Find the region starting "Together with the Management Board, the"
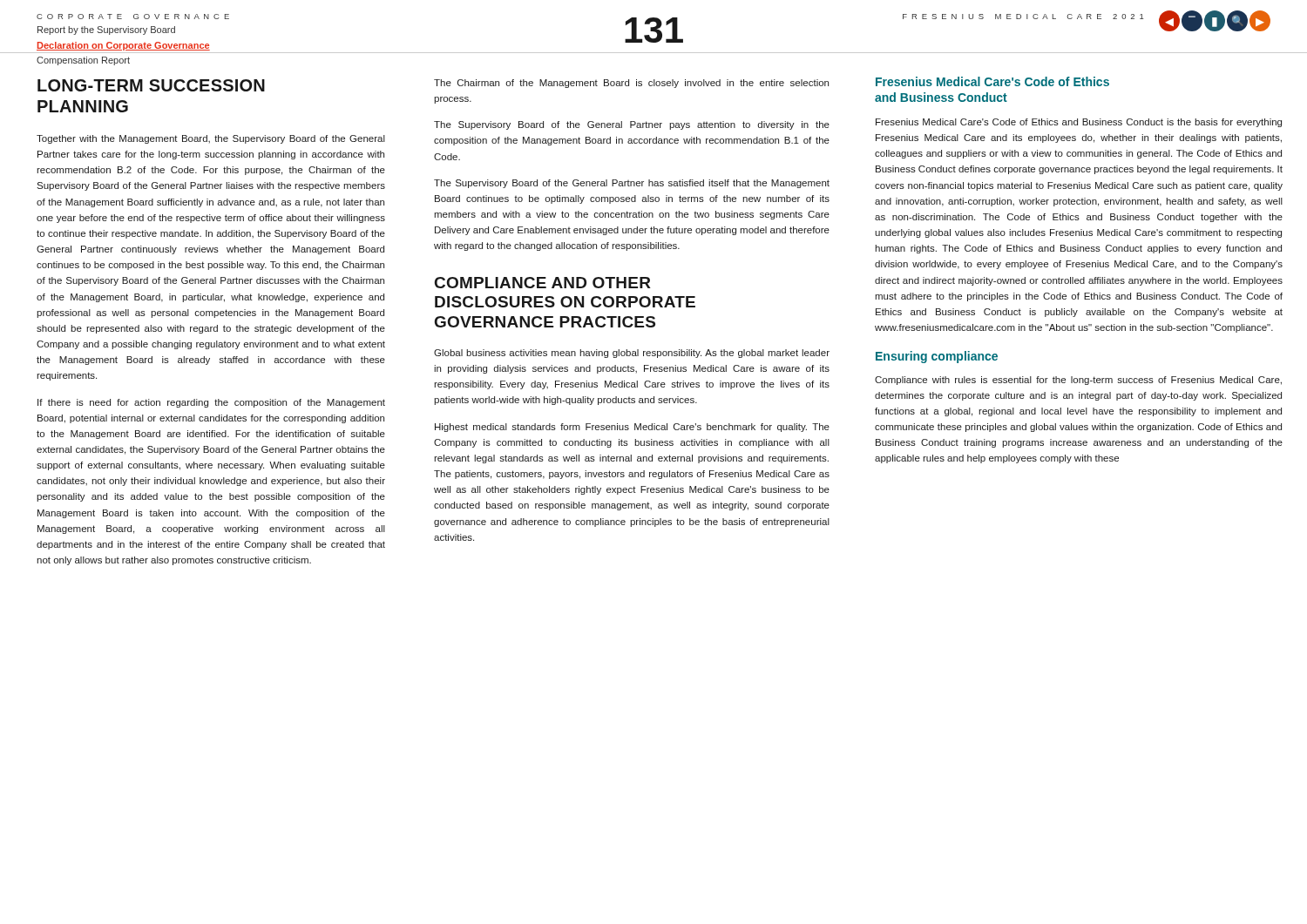Image resolution: width=1307 pixels, height=924 pixels. click(211, 257)
